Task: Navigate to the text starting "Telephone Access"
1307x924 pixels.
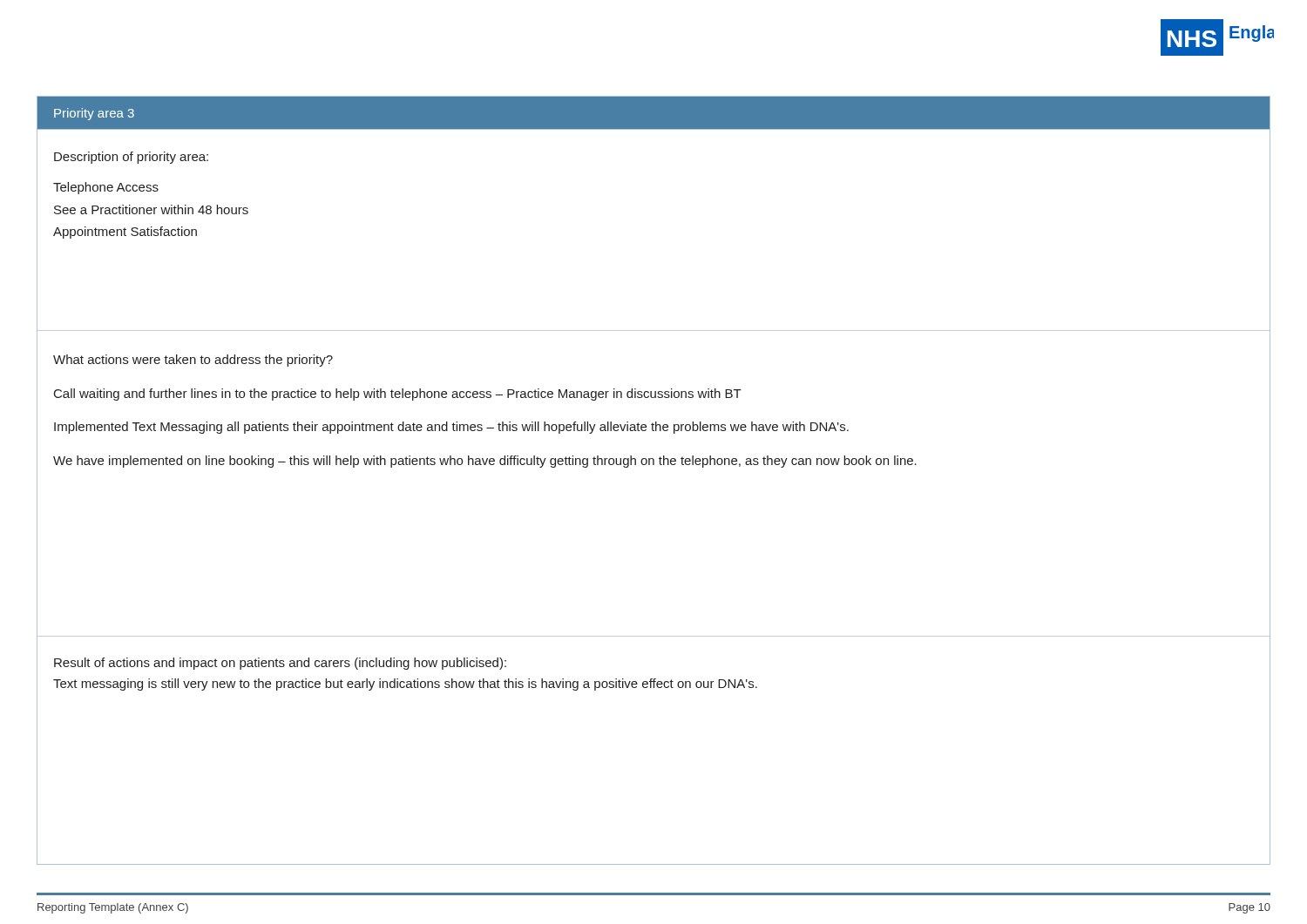Action: (106, 187)
